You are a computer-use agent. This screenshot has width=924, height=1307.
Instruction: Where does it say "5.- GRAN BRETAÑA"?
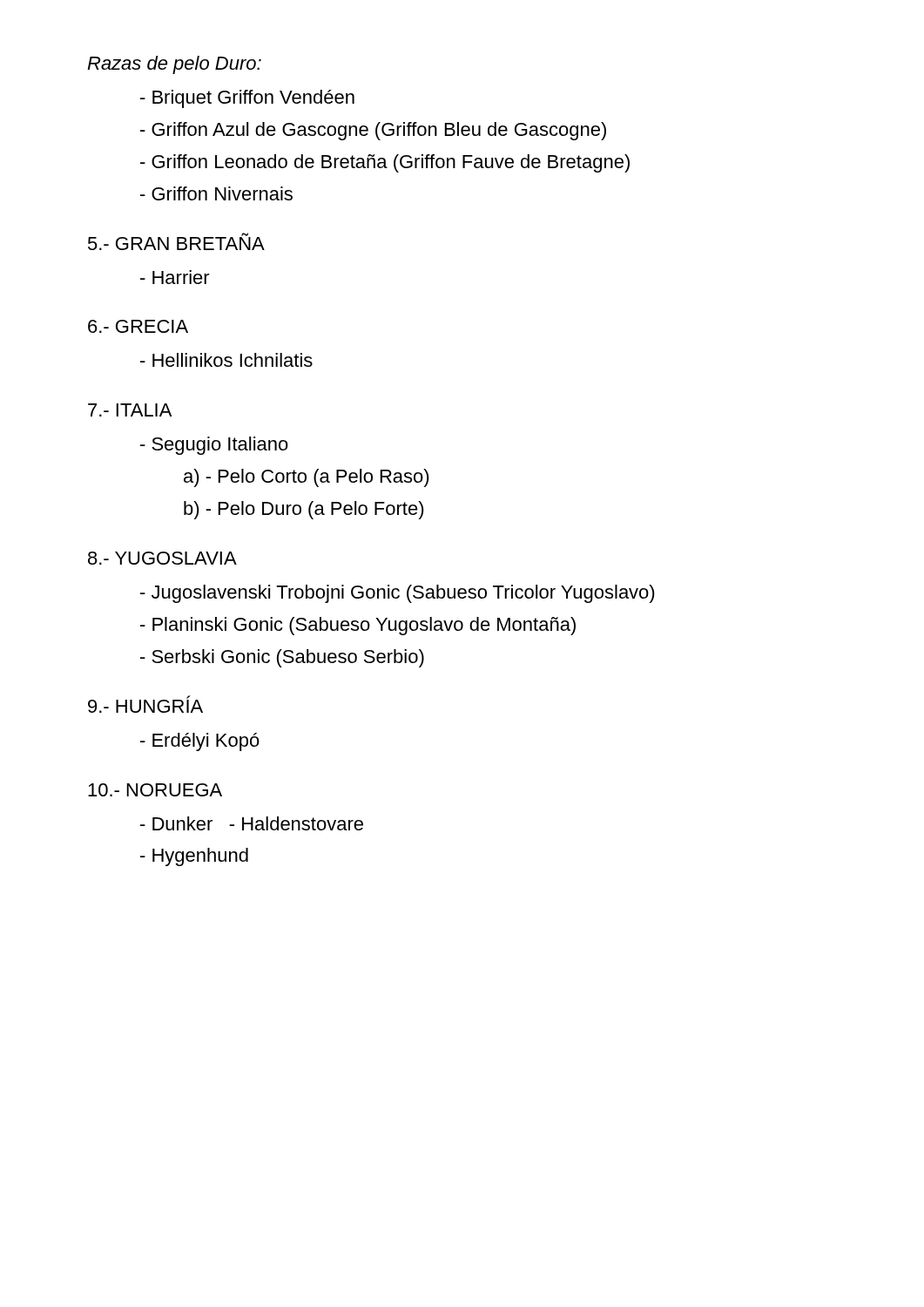pos(176,243)
